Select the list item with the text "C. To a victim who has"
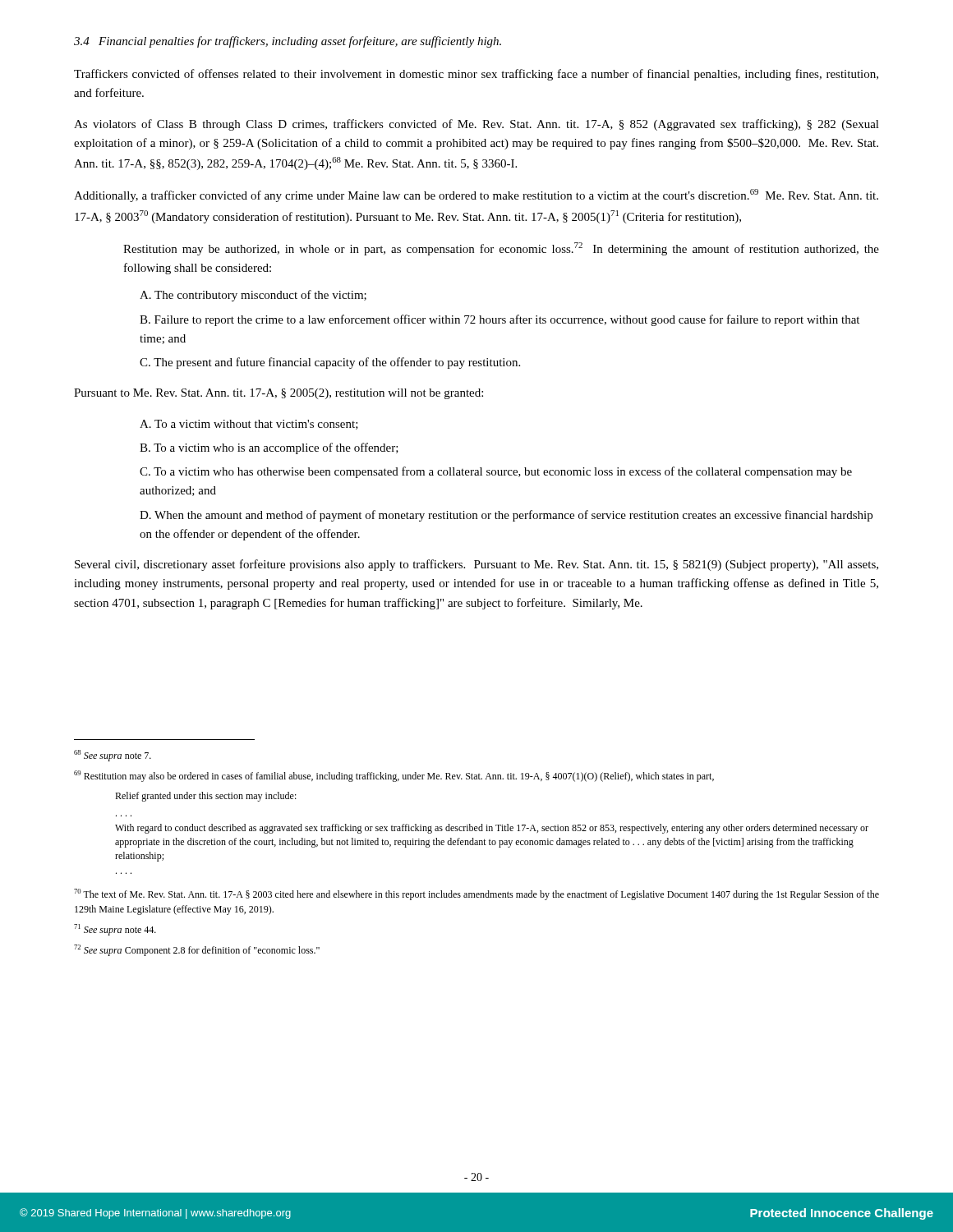 pos(496,481)
